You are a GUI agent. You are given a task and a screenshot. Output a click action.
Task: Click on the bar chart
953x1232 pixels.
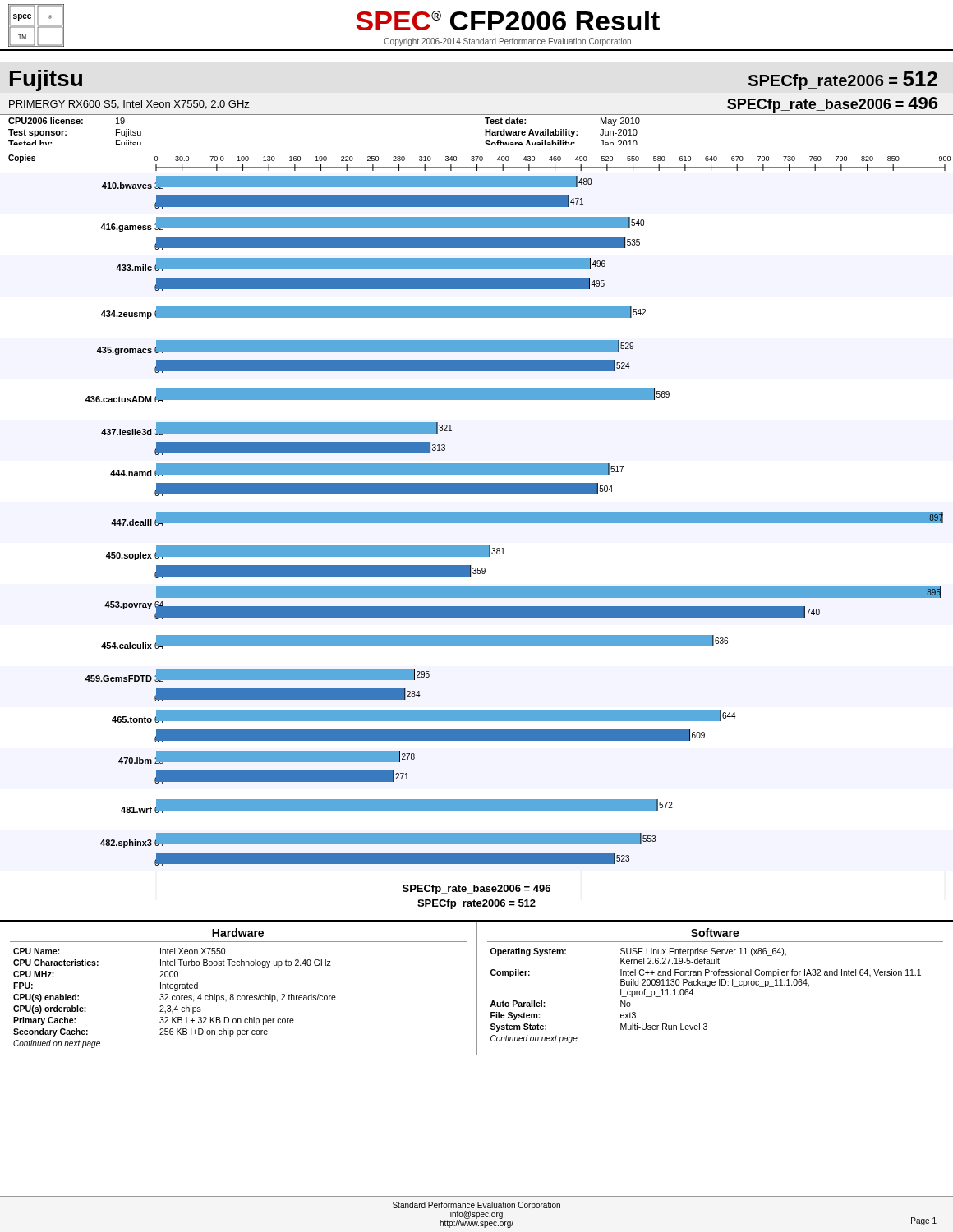click(x=476, y=531)
